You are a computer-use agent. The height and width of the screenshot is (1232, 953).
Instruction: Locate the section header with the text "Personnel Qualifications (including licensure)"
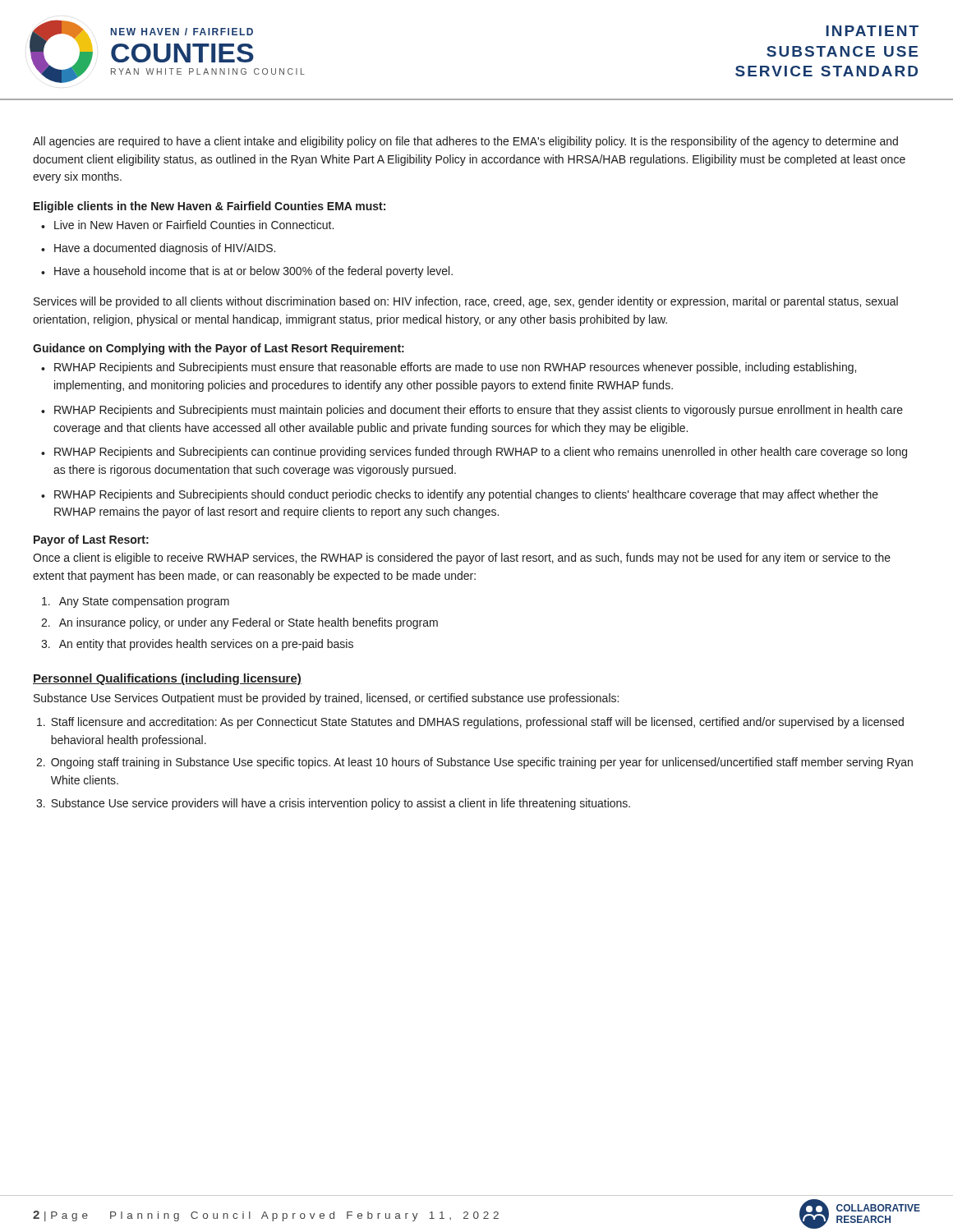pos(167,678)
